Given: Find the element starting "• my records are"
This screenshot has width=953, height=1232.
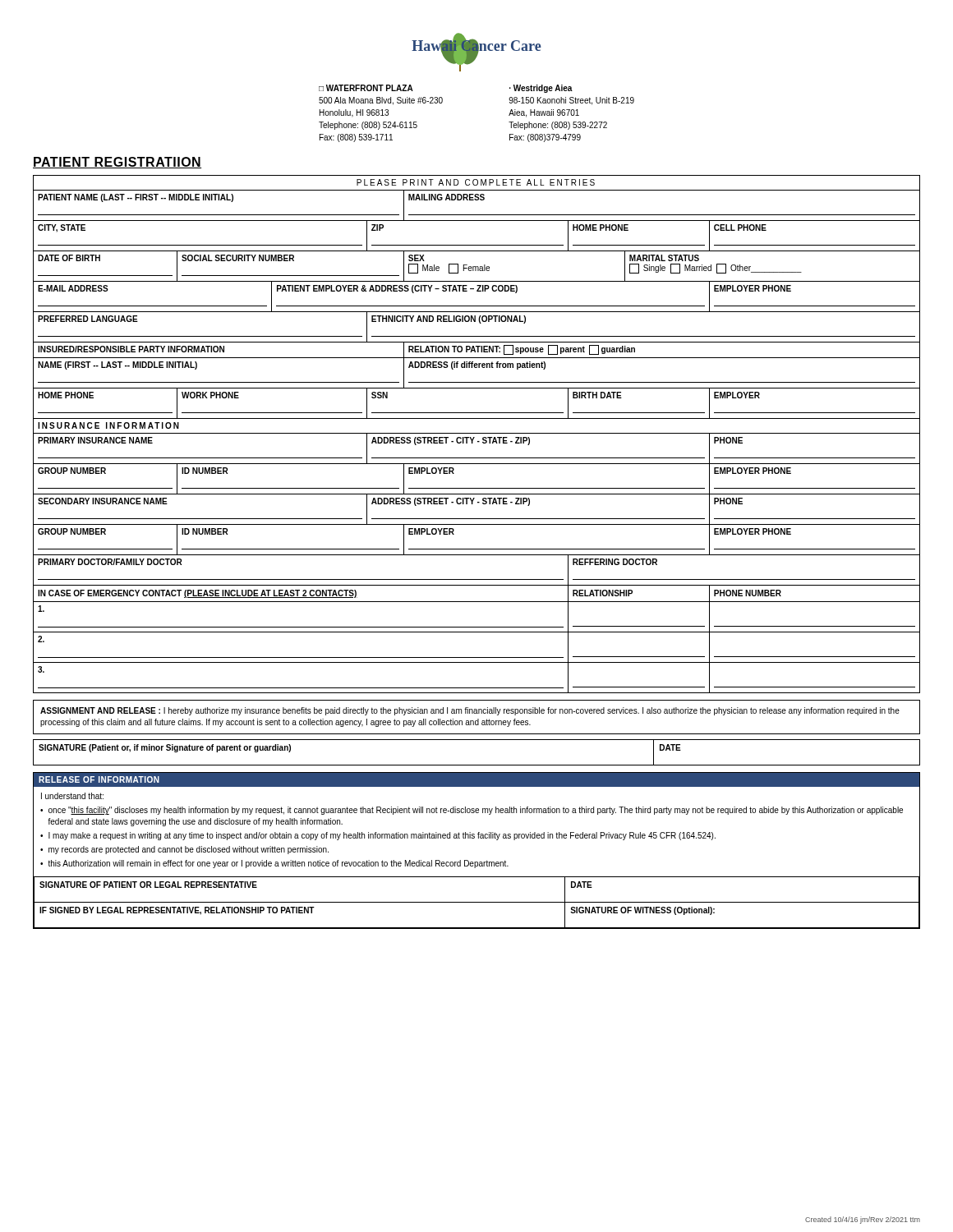Looking at the screenshot, I should pos(185,850).
